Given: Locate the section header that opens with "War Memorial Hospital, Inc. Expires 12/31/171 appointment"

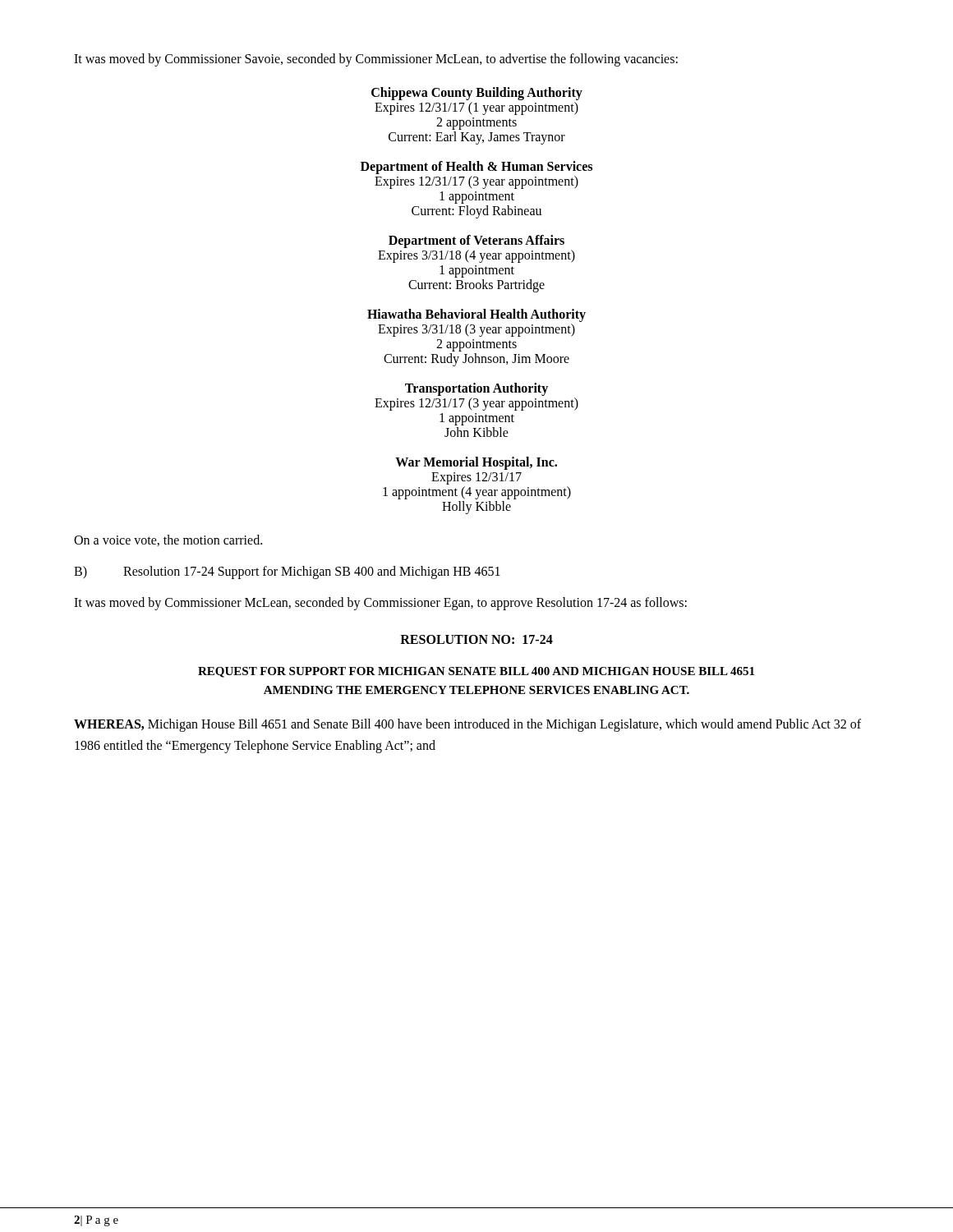Looking at the screenshot, I should [476, 485].
